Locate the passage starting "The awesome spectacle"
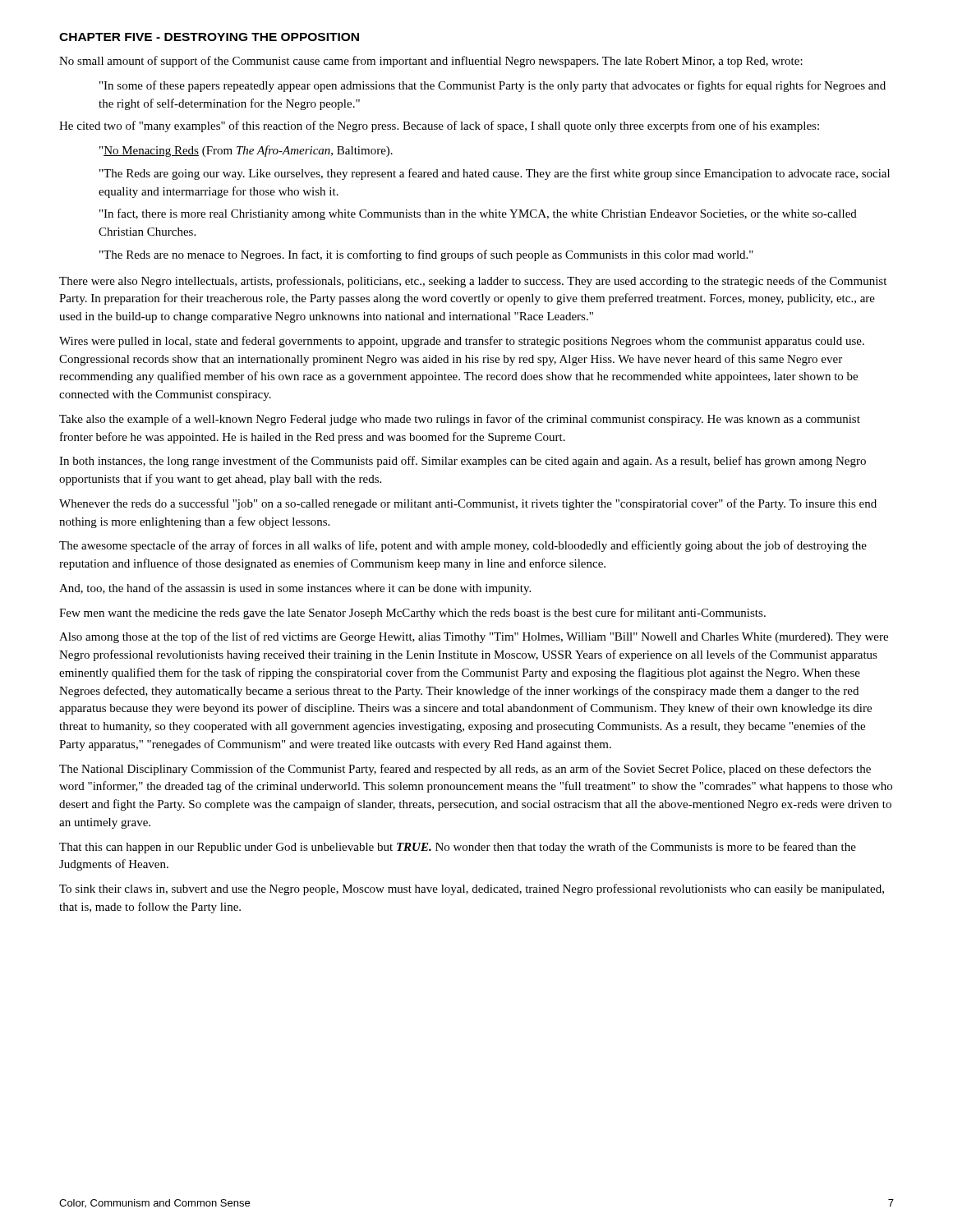The width and height of the screenshot is (953, 1232). (463, 555)
